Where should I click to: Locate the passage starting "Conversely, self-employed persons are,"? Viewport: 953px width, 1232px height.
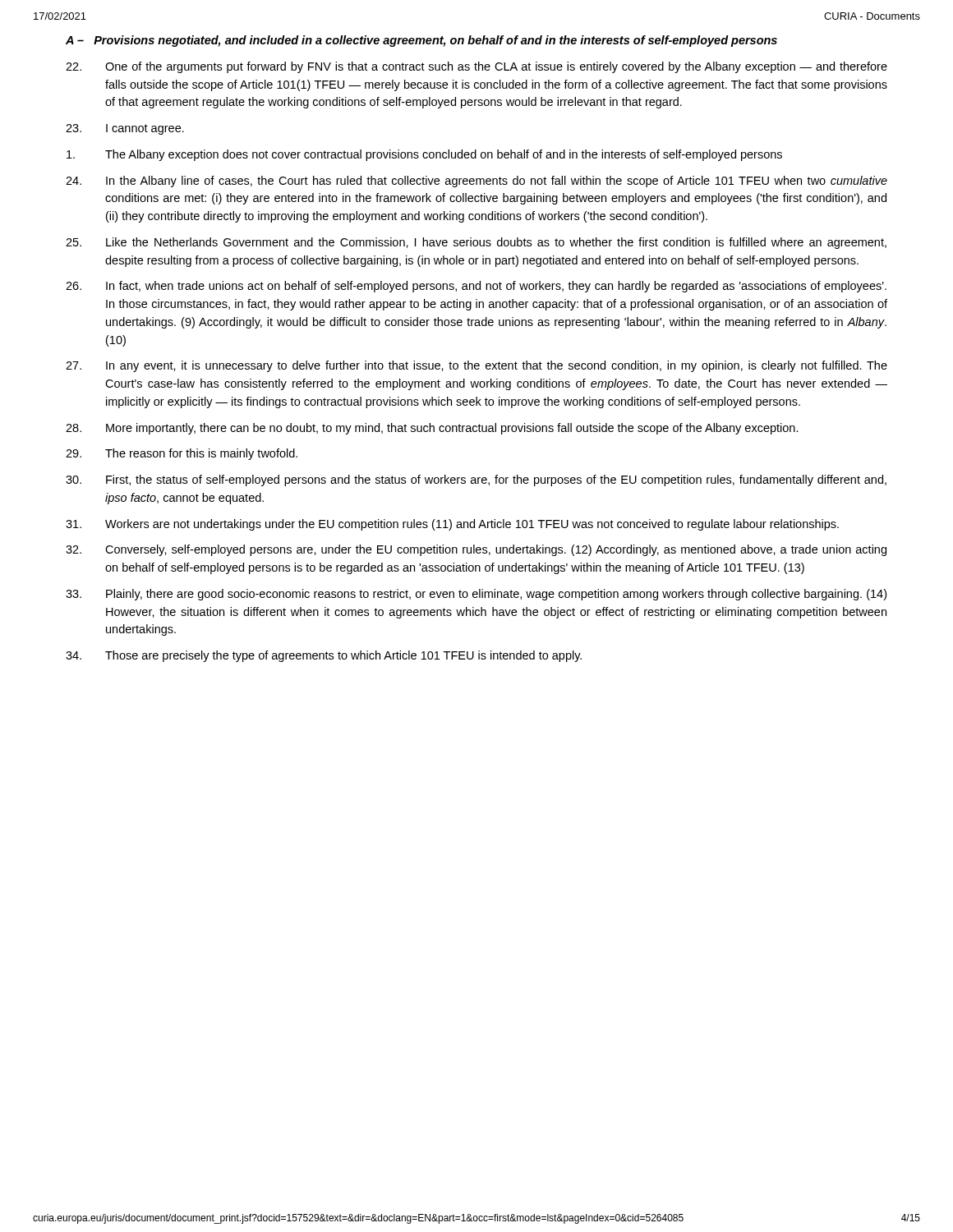coord(476,559)
